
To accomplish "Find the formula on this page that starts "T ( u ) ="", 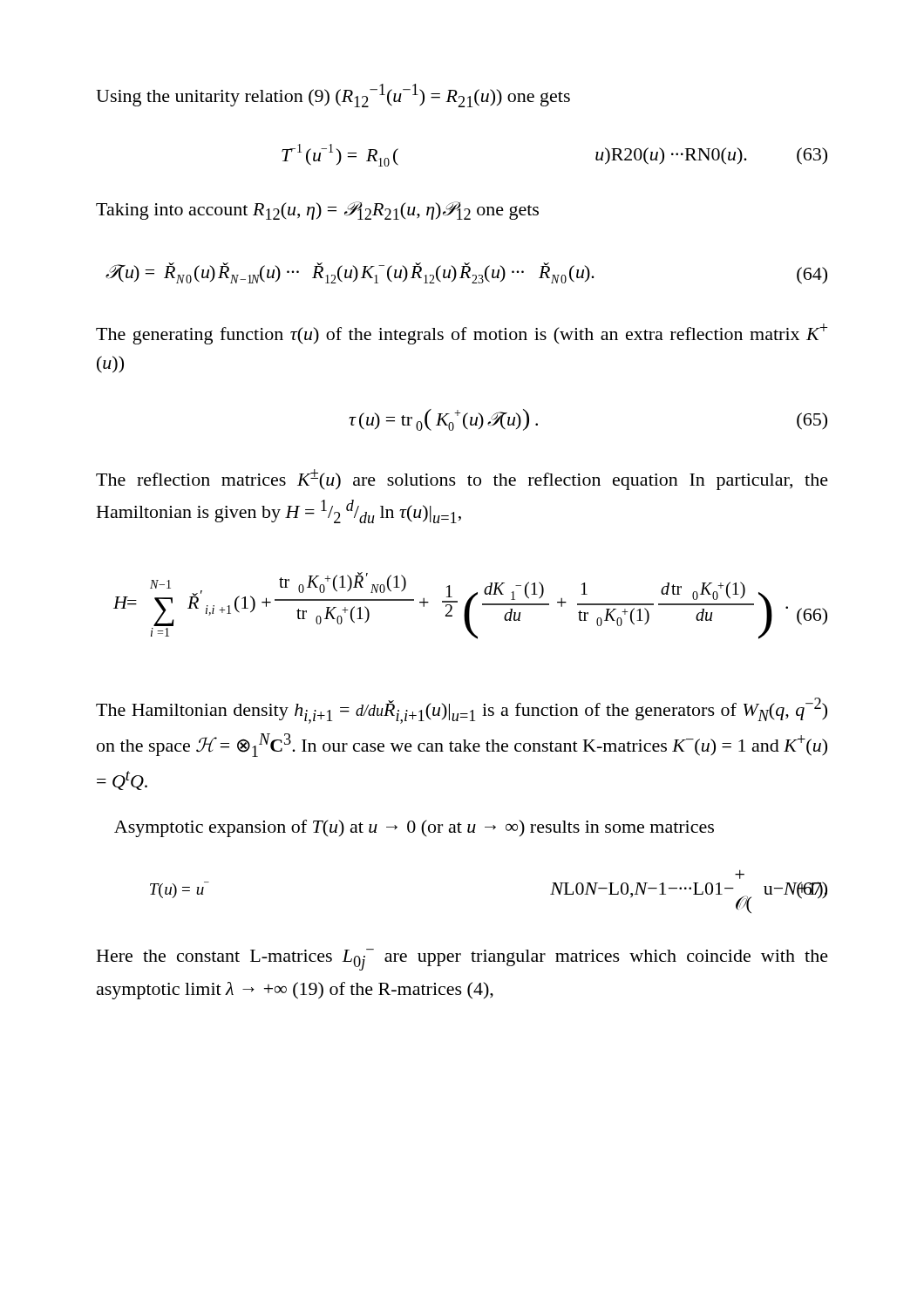I will tap(740, 874).
